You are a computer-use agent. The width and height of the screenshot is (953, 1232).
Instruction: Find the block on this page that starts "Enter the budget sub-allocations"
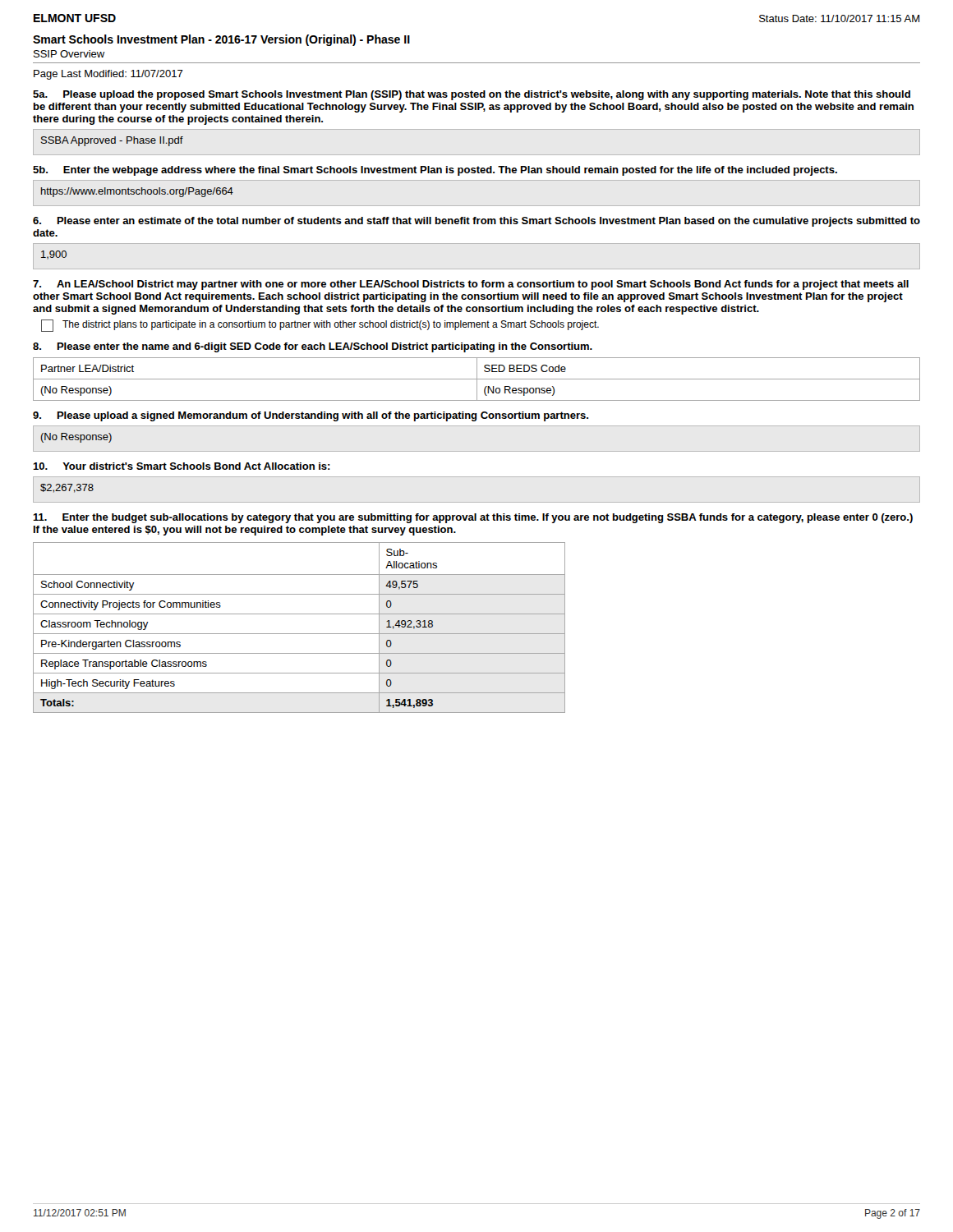click(x=473, y=523)
